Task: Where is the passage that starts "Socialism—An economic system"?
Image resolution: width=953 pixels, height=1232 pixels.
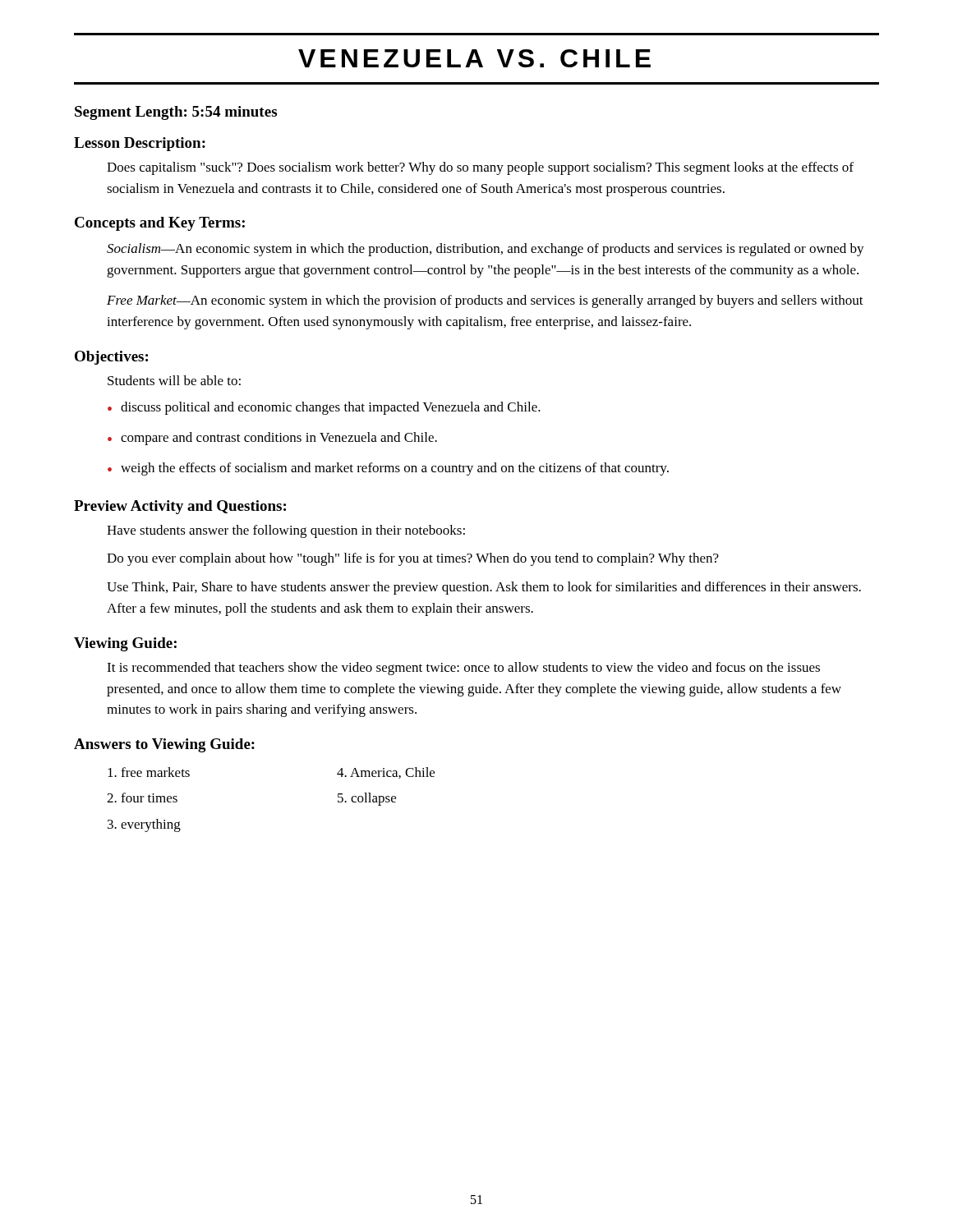Action: coord(485,259)
